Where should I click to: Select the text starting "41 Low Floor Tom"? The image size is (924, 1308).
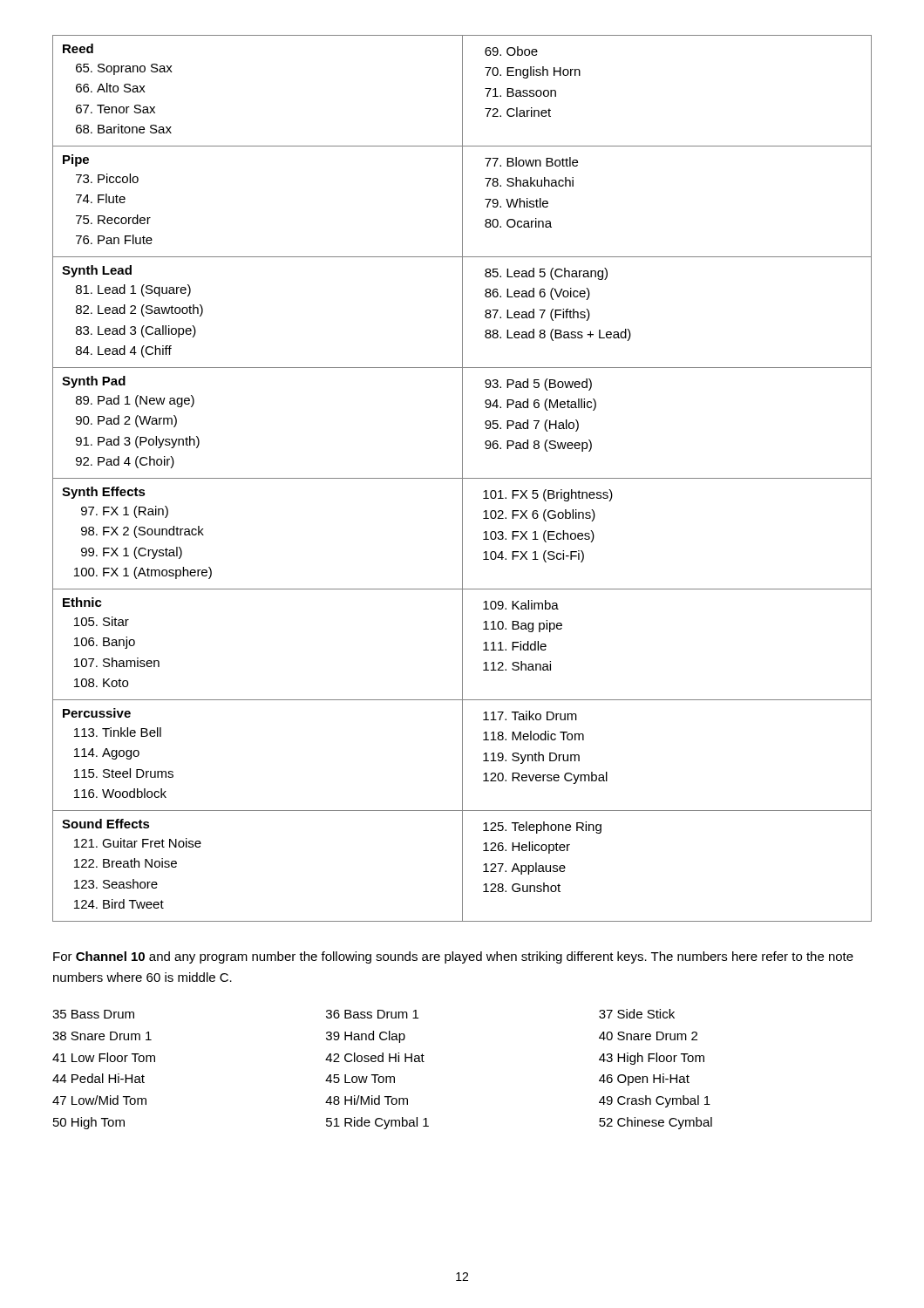(104, 1057)
